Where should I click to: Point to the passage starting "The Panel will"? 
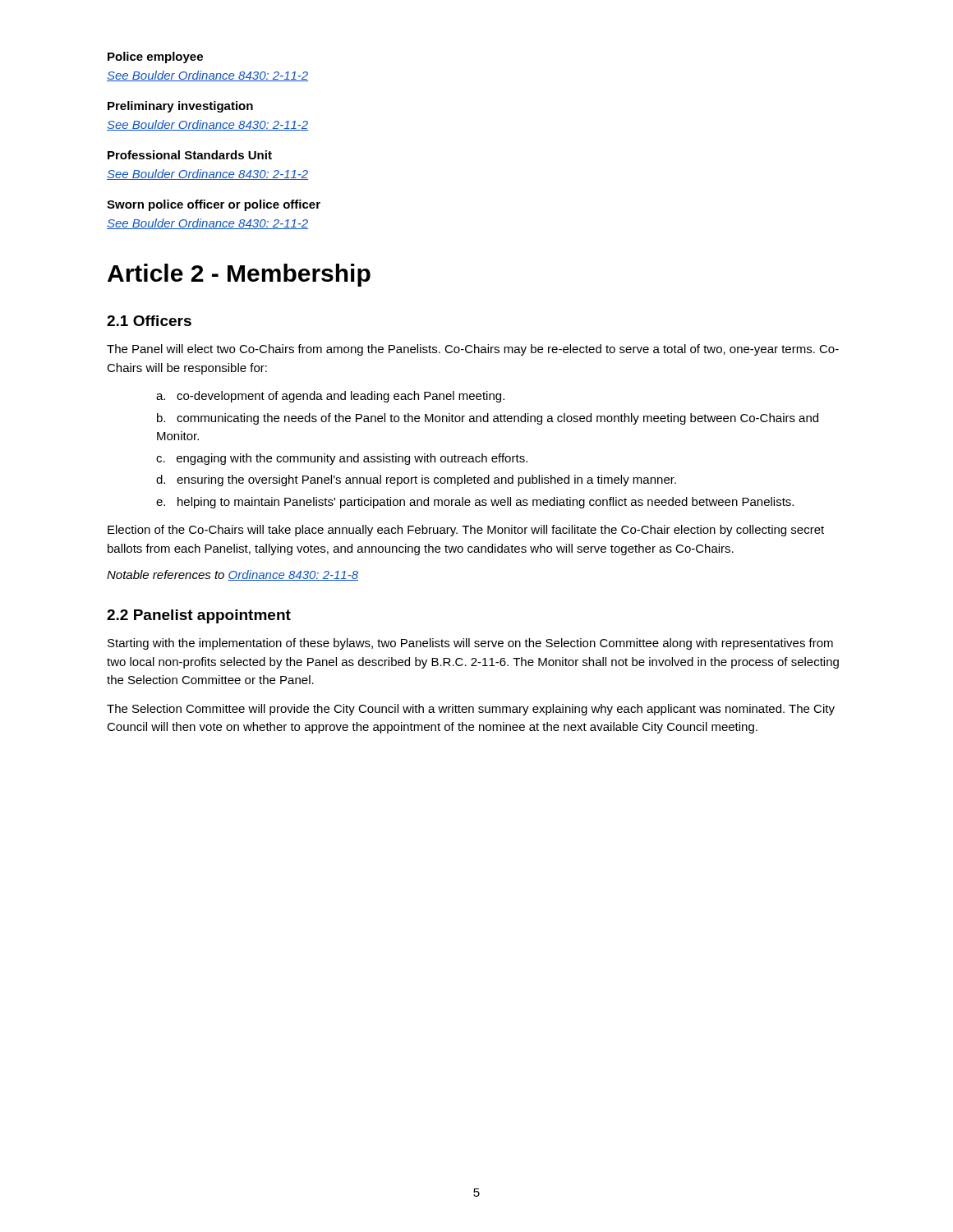[473, 358]
